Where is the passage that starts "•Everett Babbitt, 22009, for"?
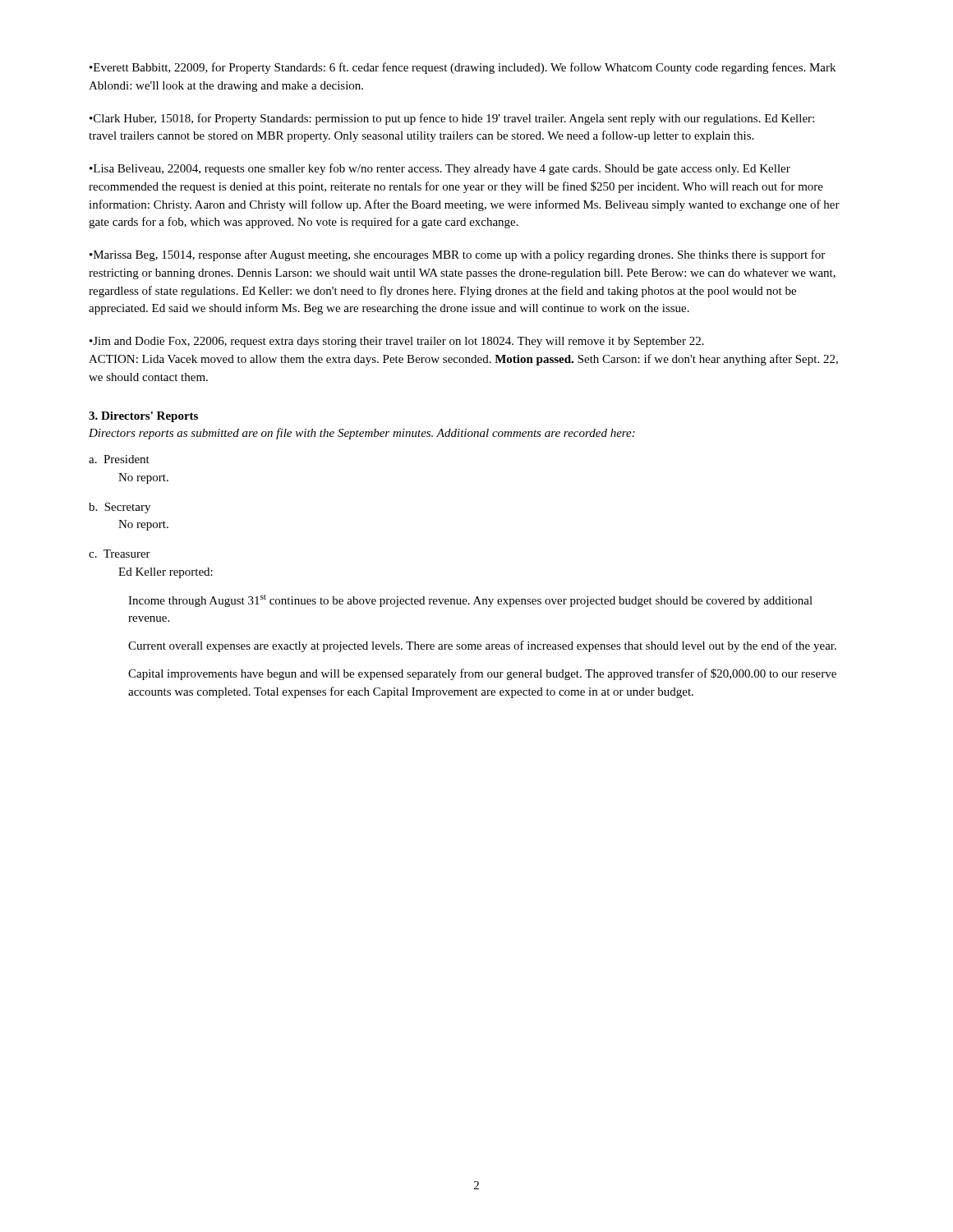953x1232 pixels. [462, 76]
